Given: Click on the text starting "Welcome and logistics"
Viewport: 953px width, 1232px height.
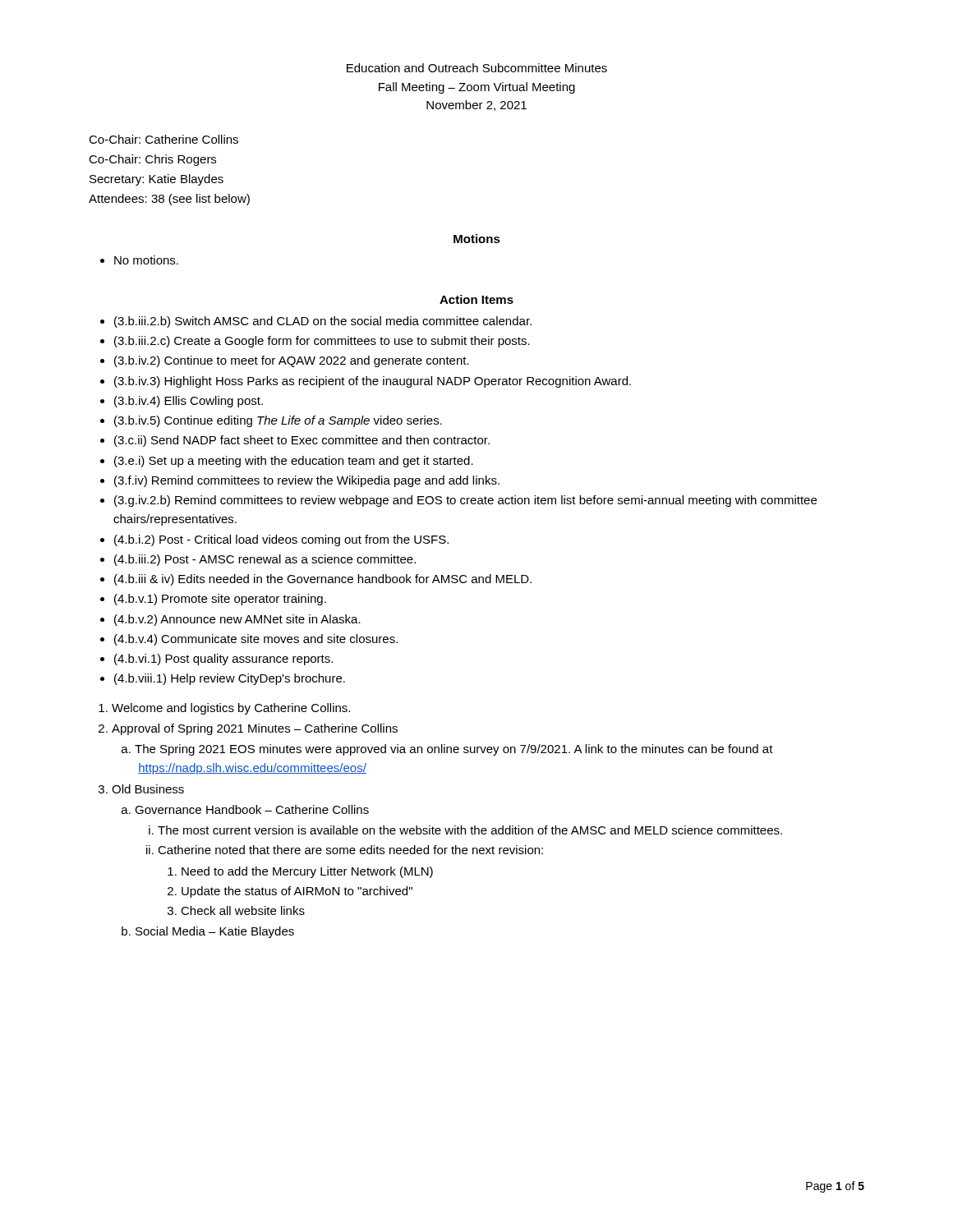Looking at the screenshot, I should 231,707.
